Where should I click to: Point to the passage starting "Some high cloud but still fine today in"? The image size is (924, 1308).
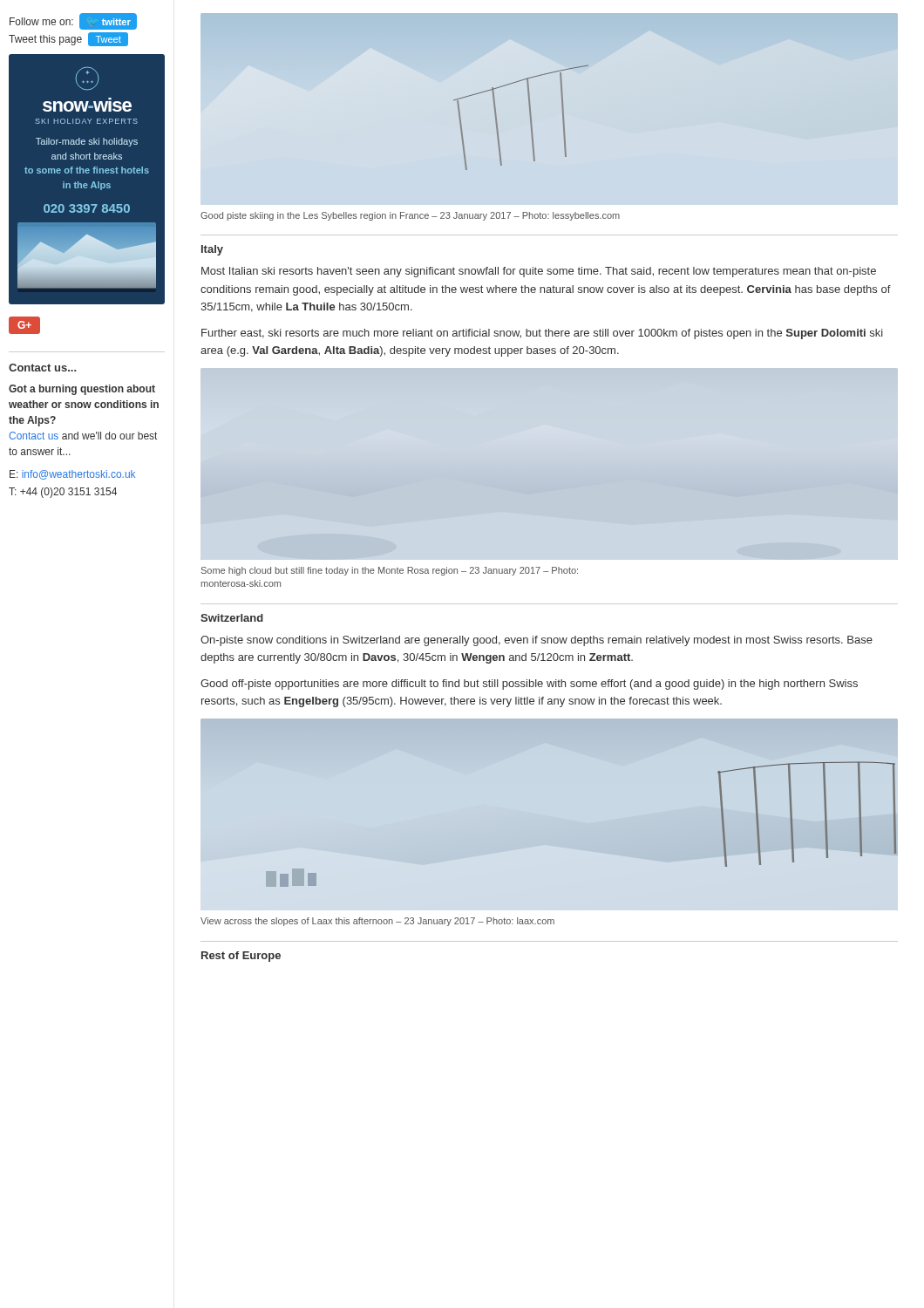pos(390,577)
